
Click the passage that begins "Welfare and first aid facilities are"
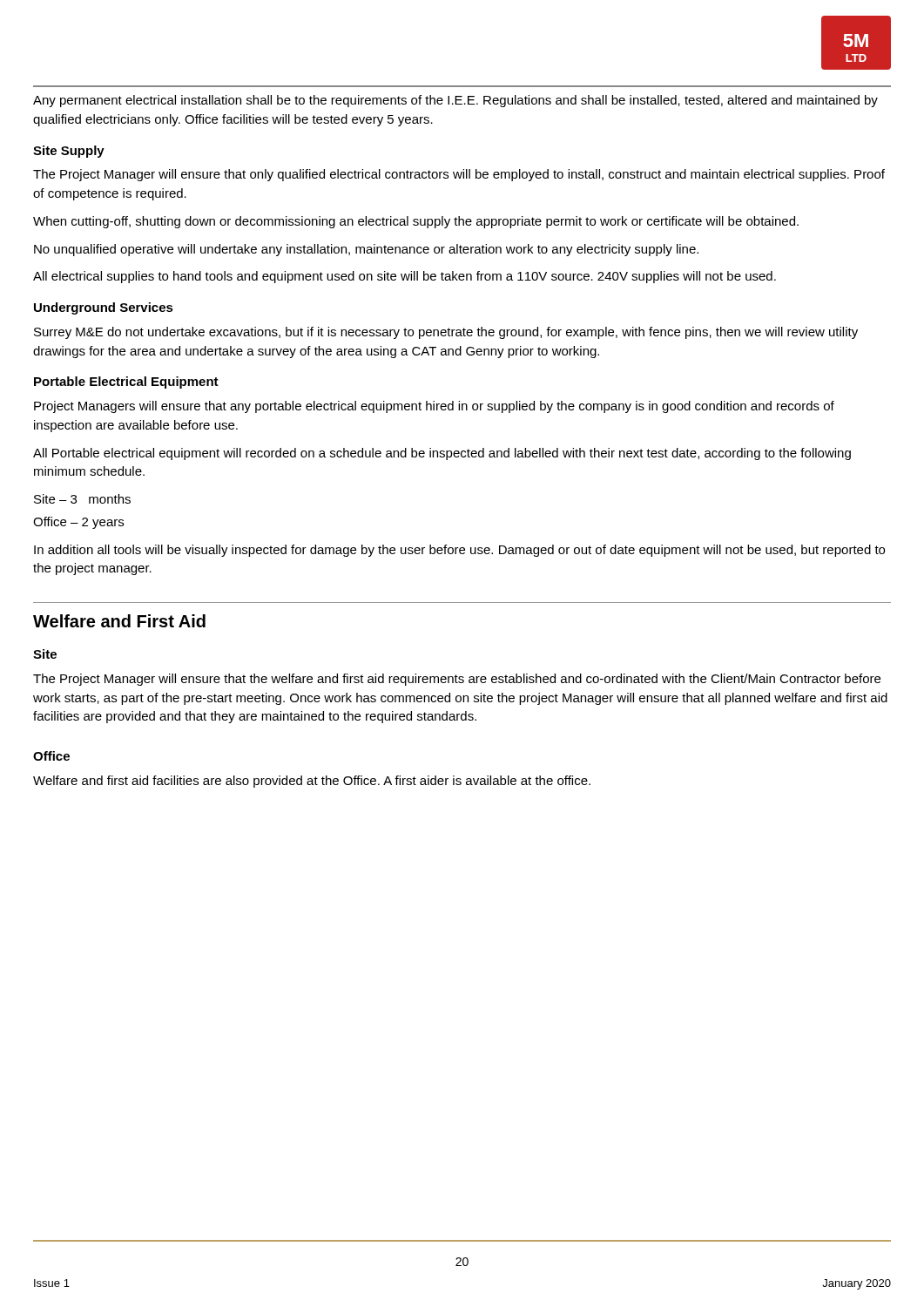[312, 780]
